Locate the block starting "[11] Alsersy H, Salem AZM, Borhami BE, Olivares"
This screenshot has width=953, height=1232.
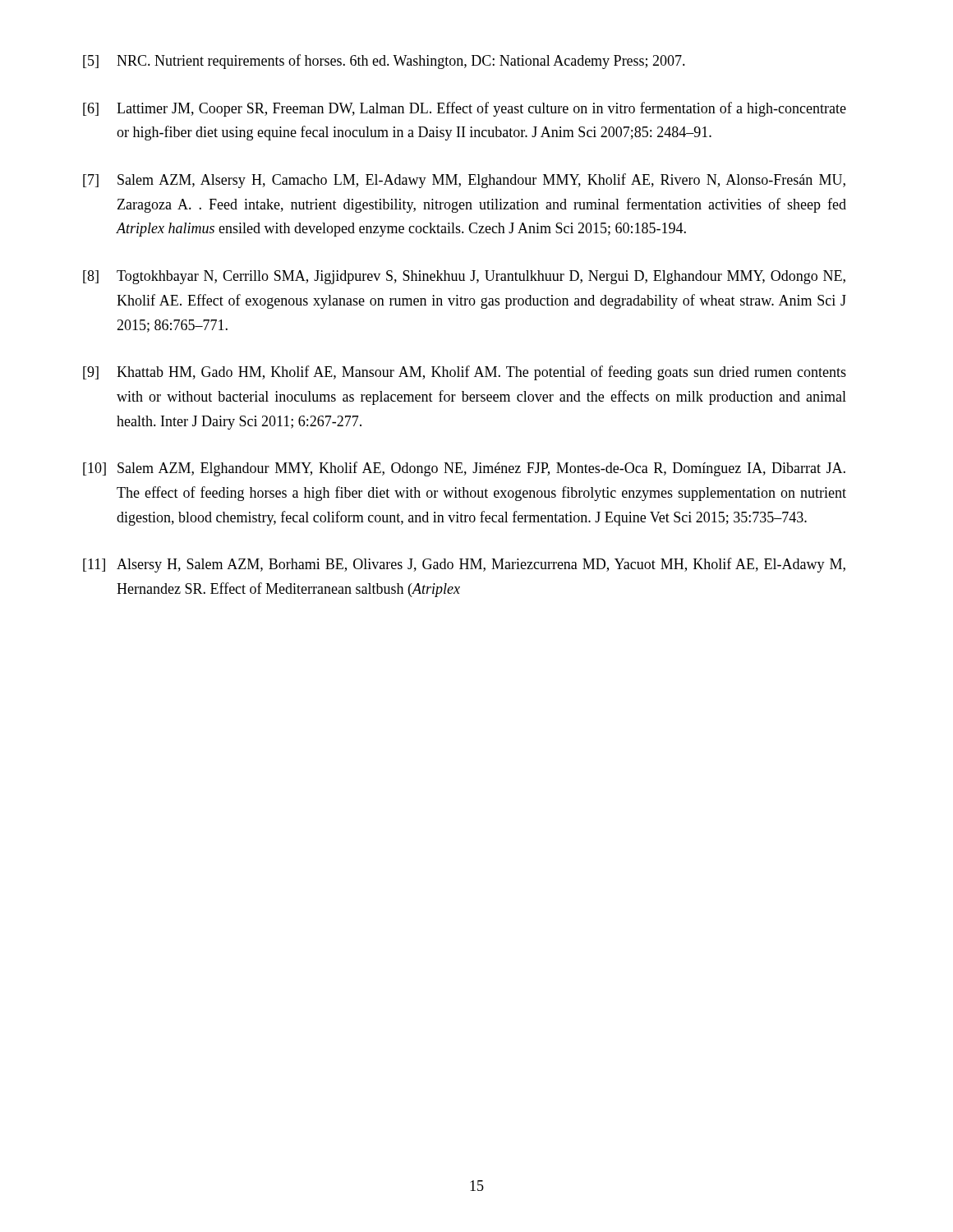[464, 577]
